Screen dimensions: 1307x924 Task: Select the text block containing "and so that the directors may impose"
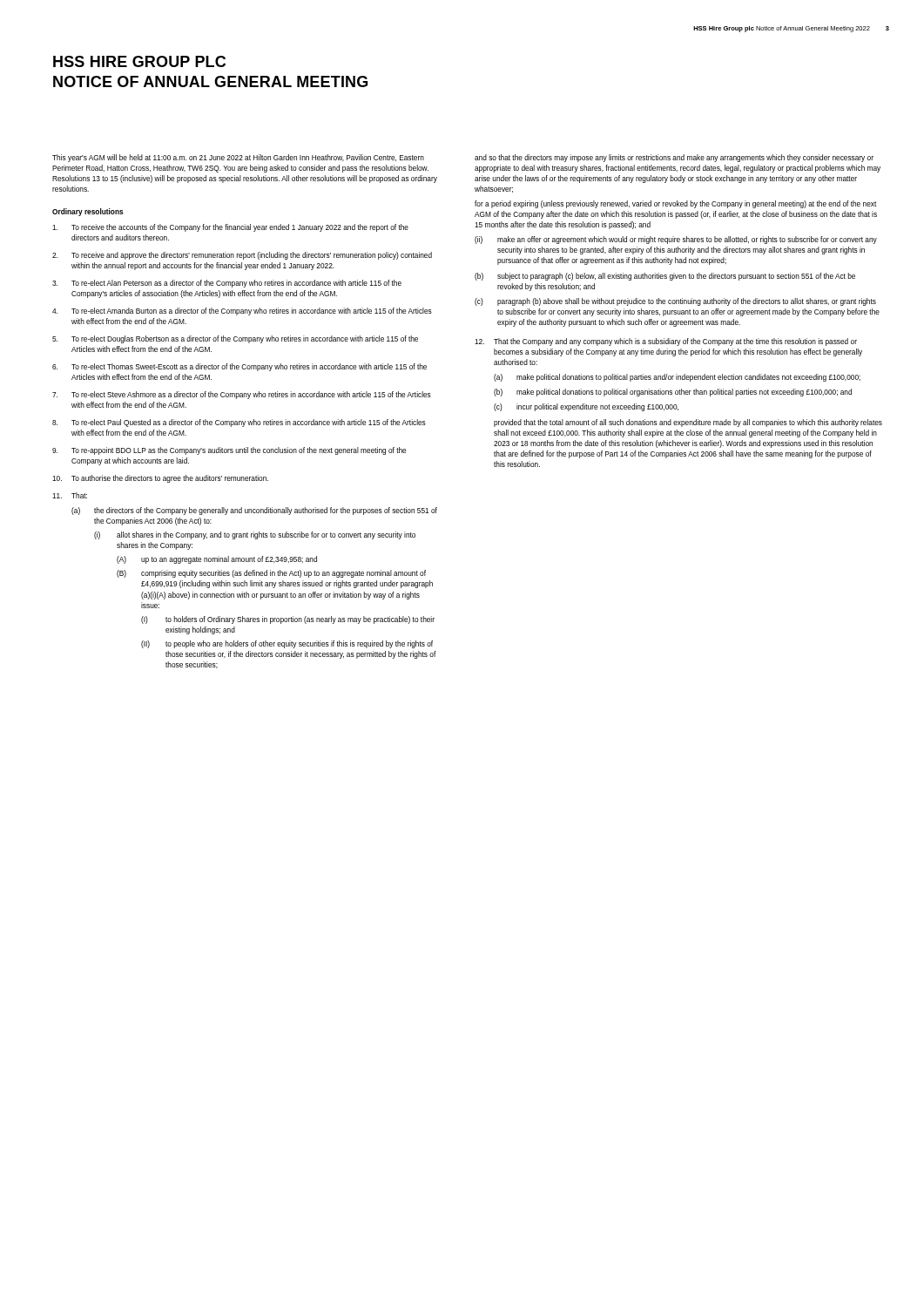pos(678,240)
